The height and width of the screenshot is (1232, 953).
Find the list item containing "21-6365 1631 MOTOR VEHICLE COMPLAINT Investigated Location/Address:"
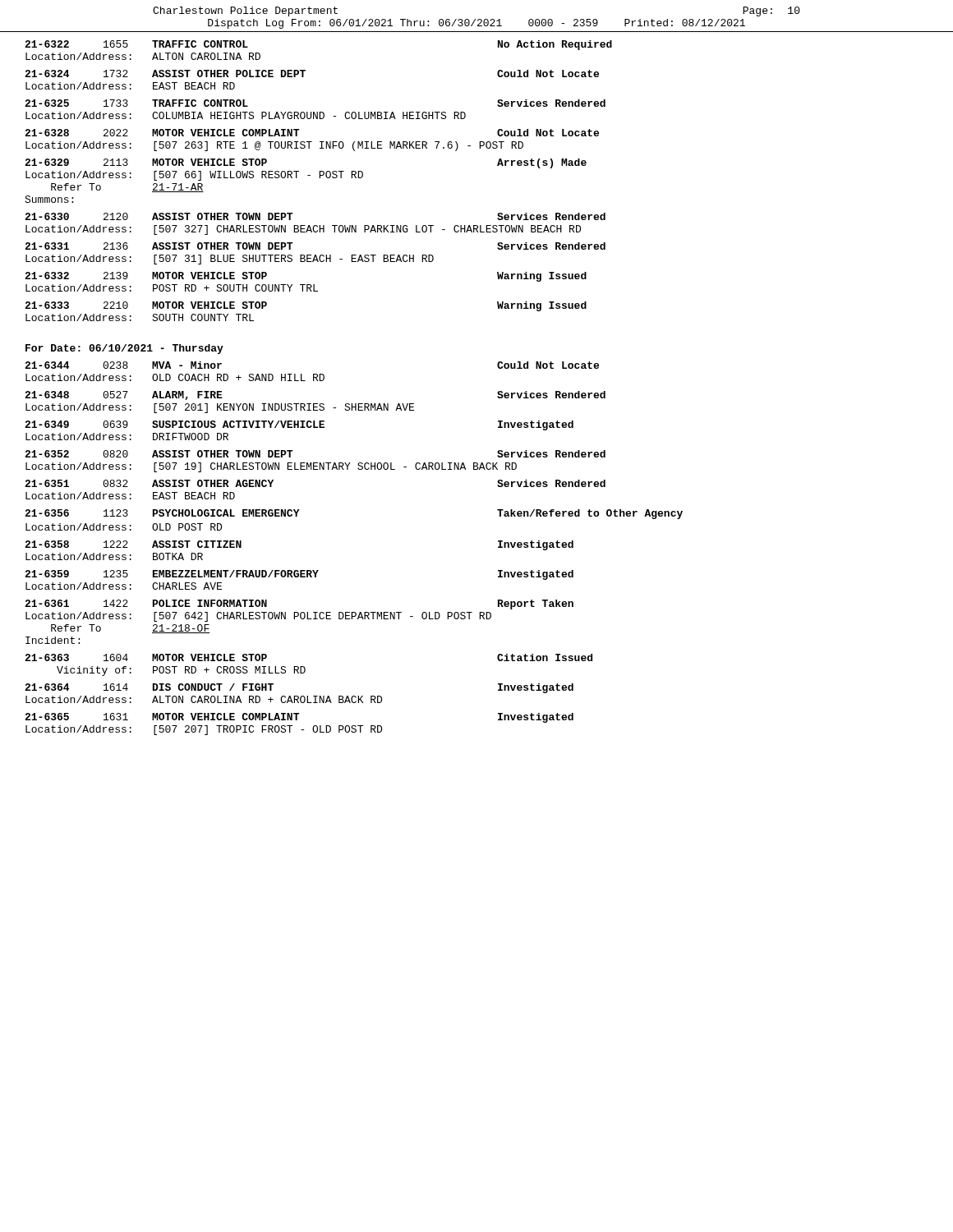[299, 718]
